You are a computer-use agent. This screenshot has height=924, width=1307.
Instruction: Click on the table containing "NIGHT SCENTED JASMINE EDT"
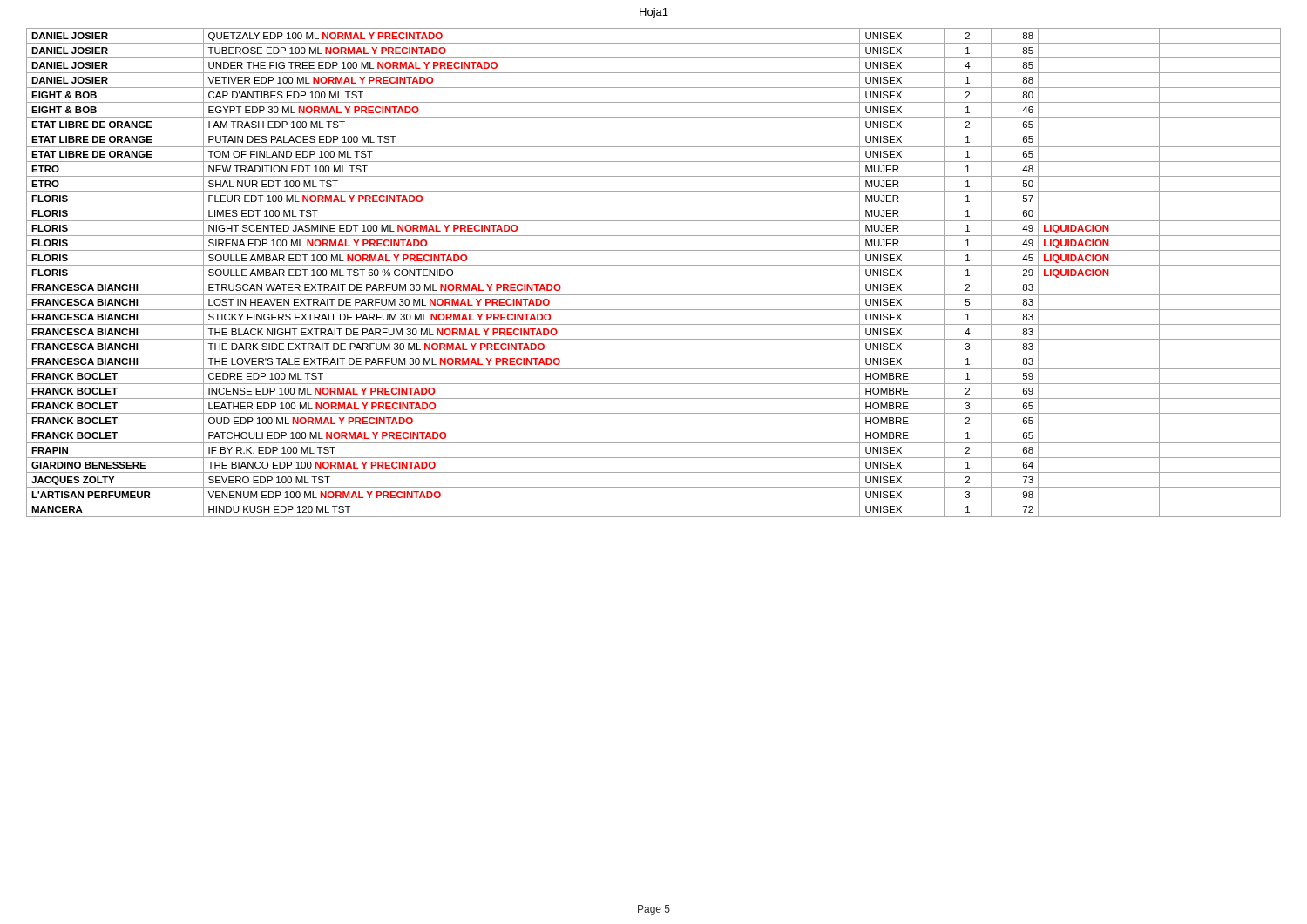click(x=654, y=273)
